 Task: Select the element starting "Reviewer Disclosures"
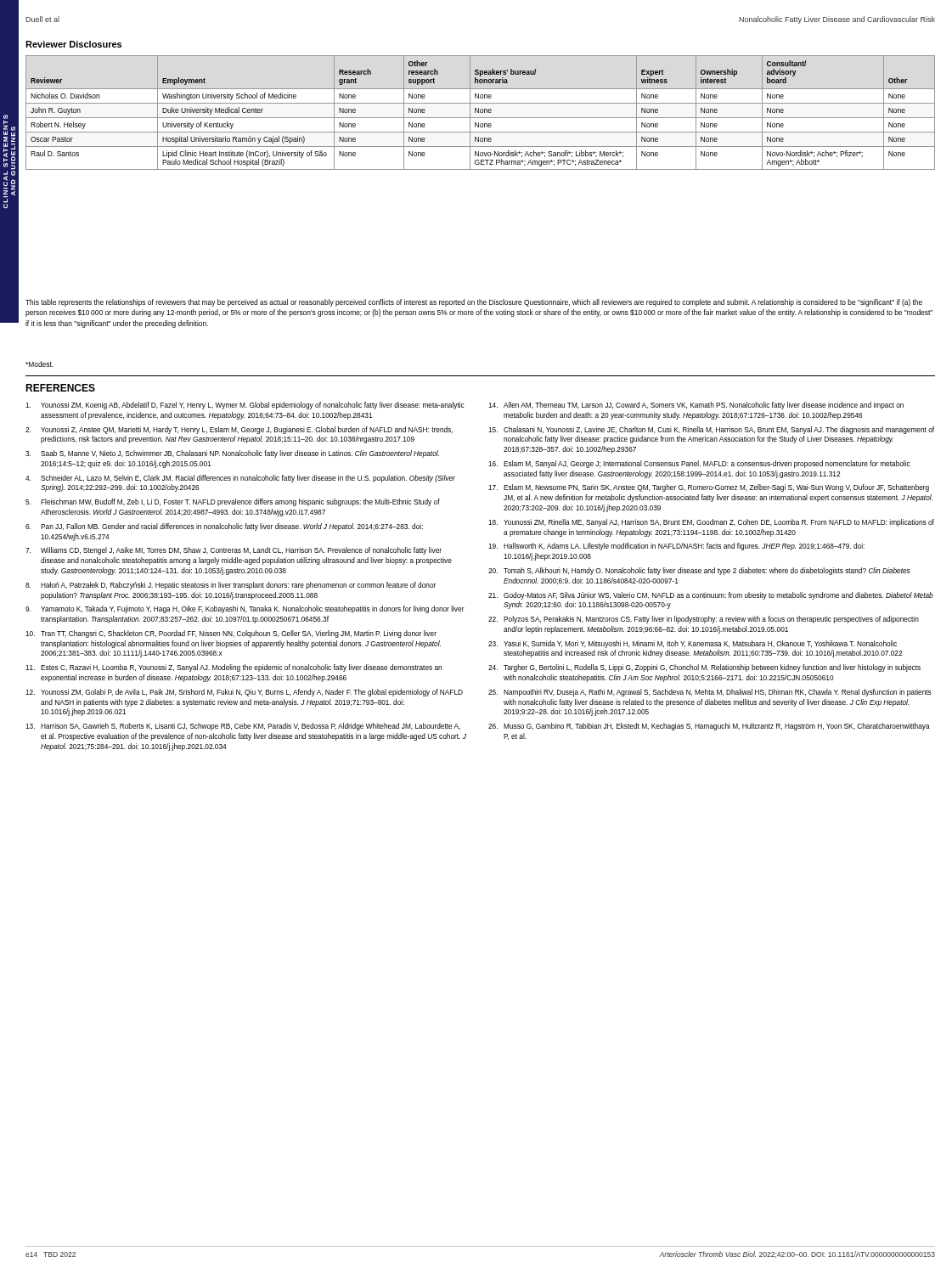pos(74,44)
